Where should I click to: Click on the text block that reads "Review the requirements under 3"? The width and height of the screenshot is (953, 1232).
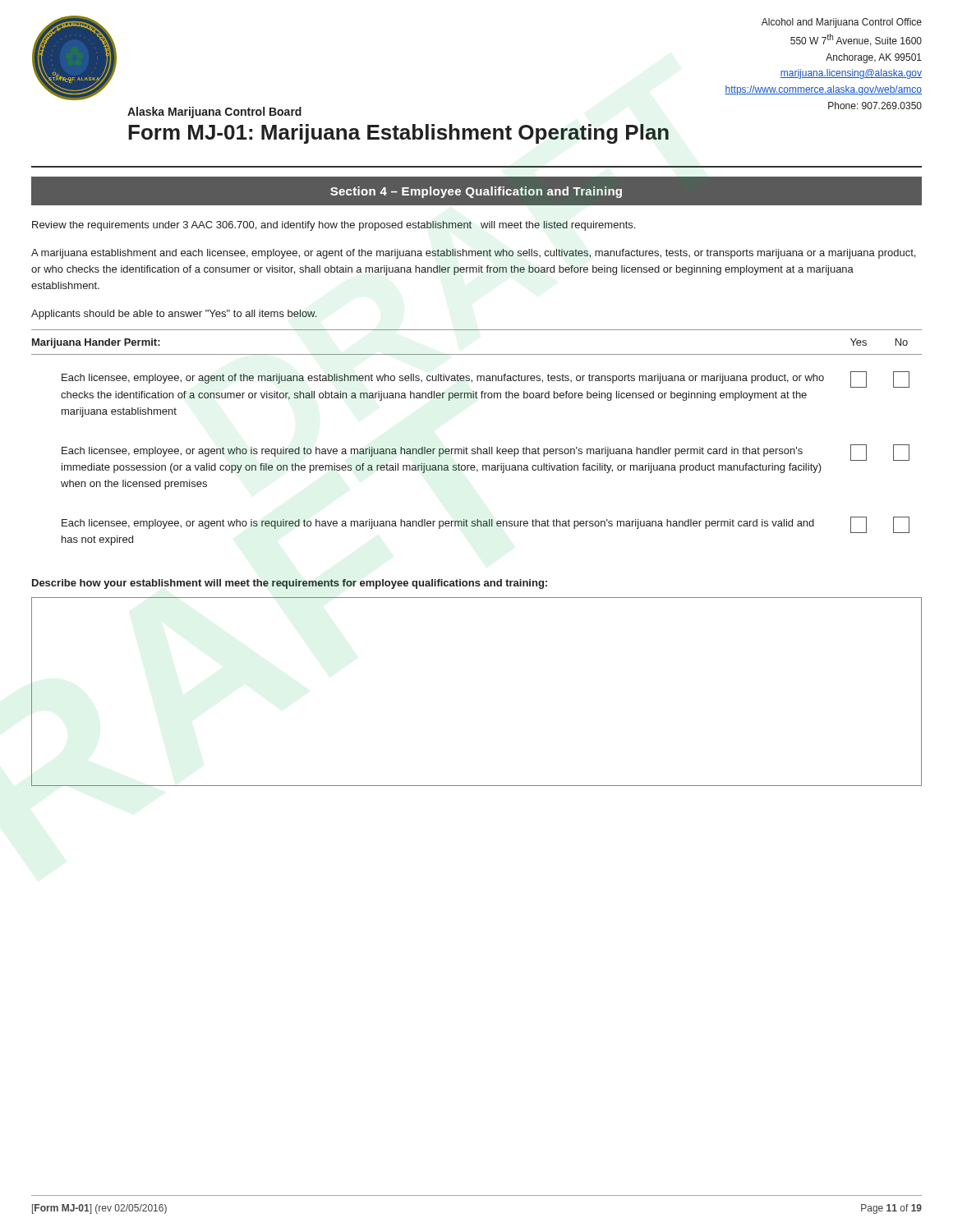pyautogui.click(x=334, y=225)
